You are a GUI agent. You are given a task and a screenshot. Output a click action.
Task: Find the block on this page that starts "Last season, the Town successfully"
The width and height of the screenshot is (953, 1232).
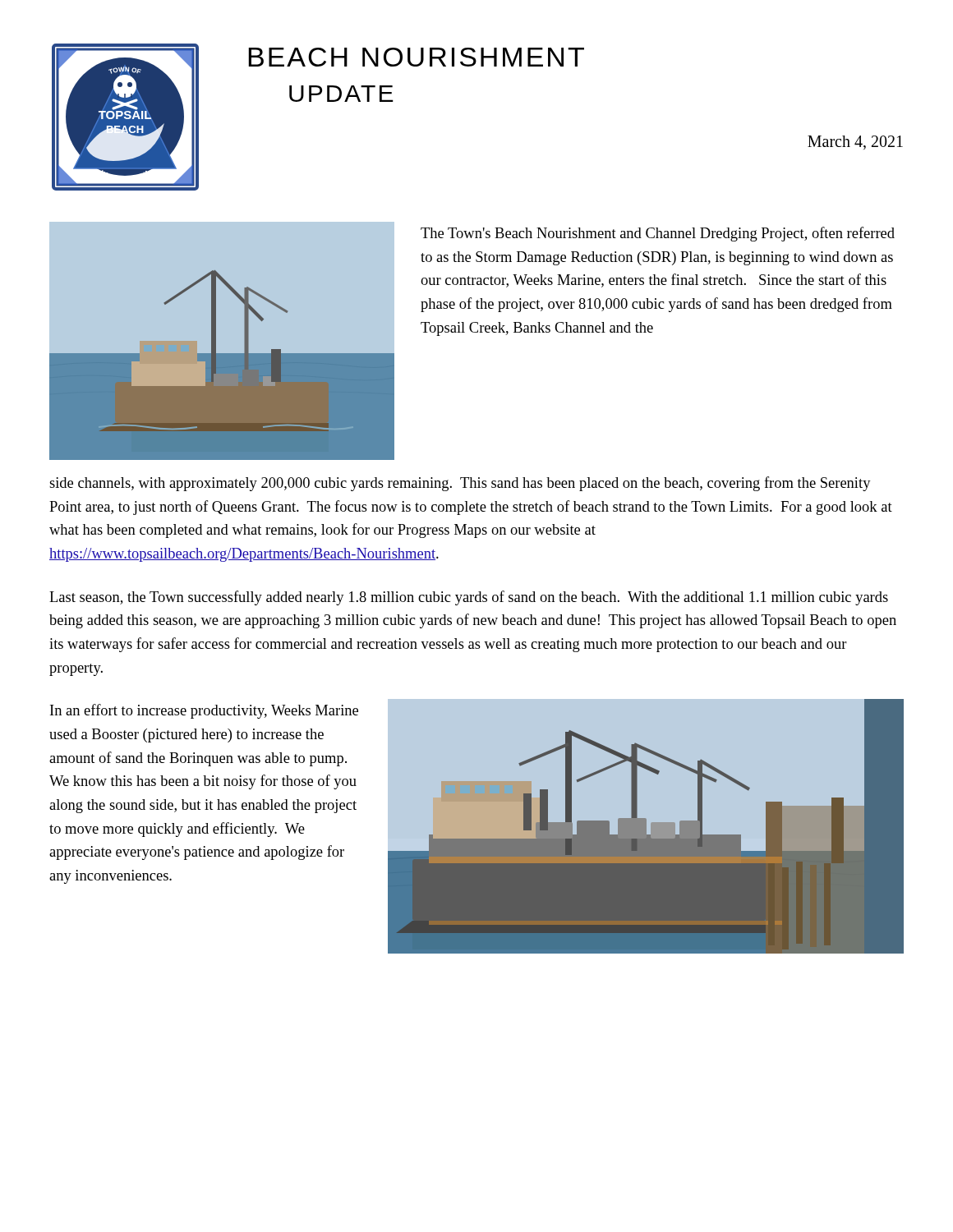click(473, 632)
